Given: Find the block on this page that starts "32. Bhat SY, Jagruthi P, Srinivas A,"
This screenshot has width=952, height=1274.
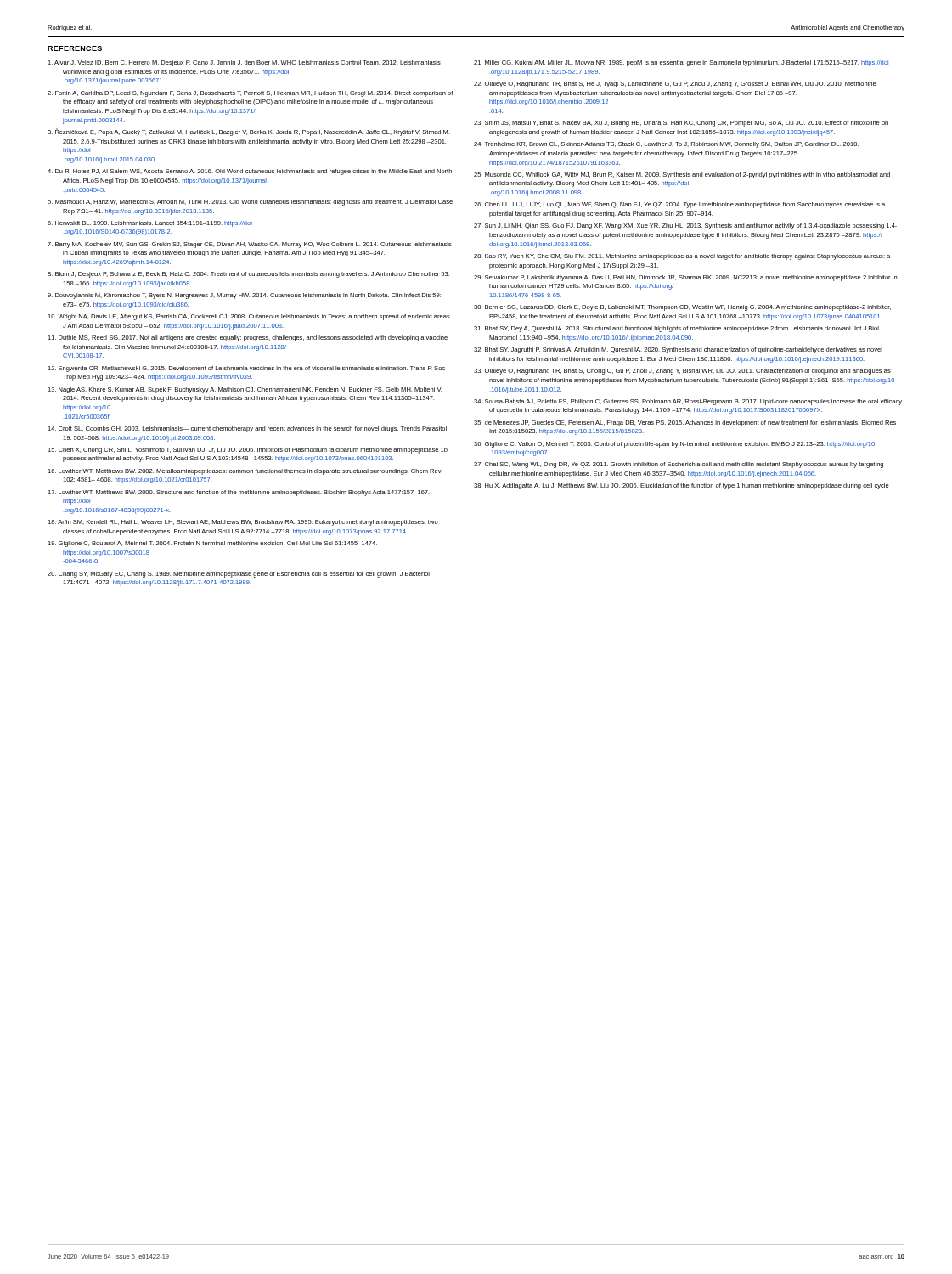Looking at the screenshot, I should [678, 354].
